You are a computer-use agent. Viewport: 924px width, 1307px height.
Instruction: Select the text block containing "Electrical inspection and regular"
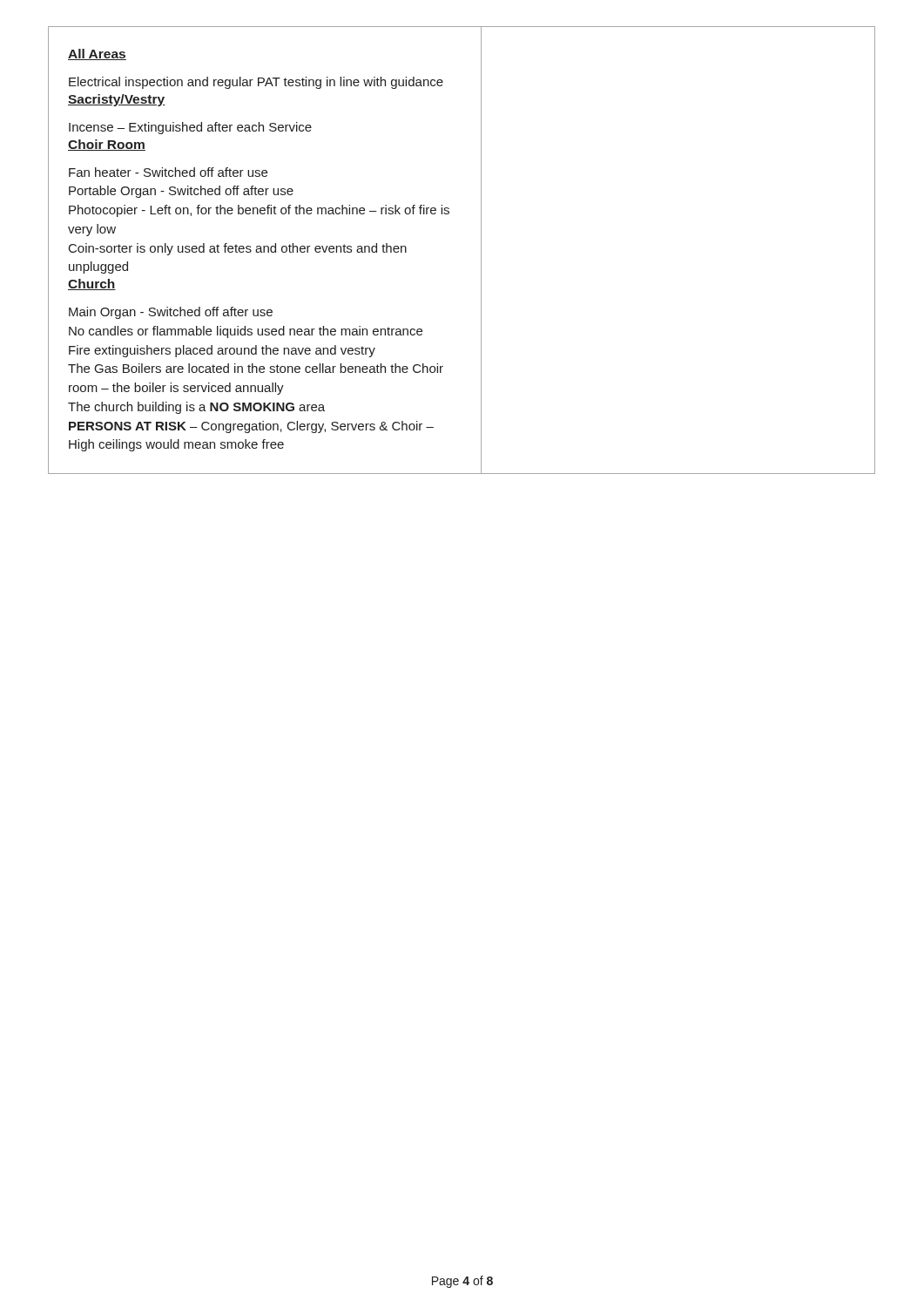point(262,82)
